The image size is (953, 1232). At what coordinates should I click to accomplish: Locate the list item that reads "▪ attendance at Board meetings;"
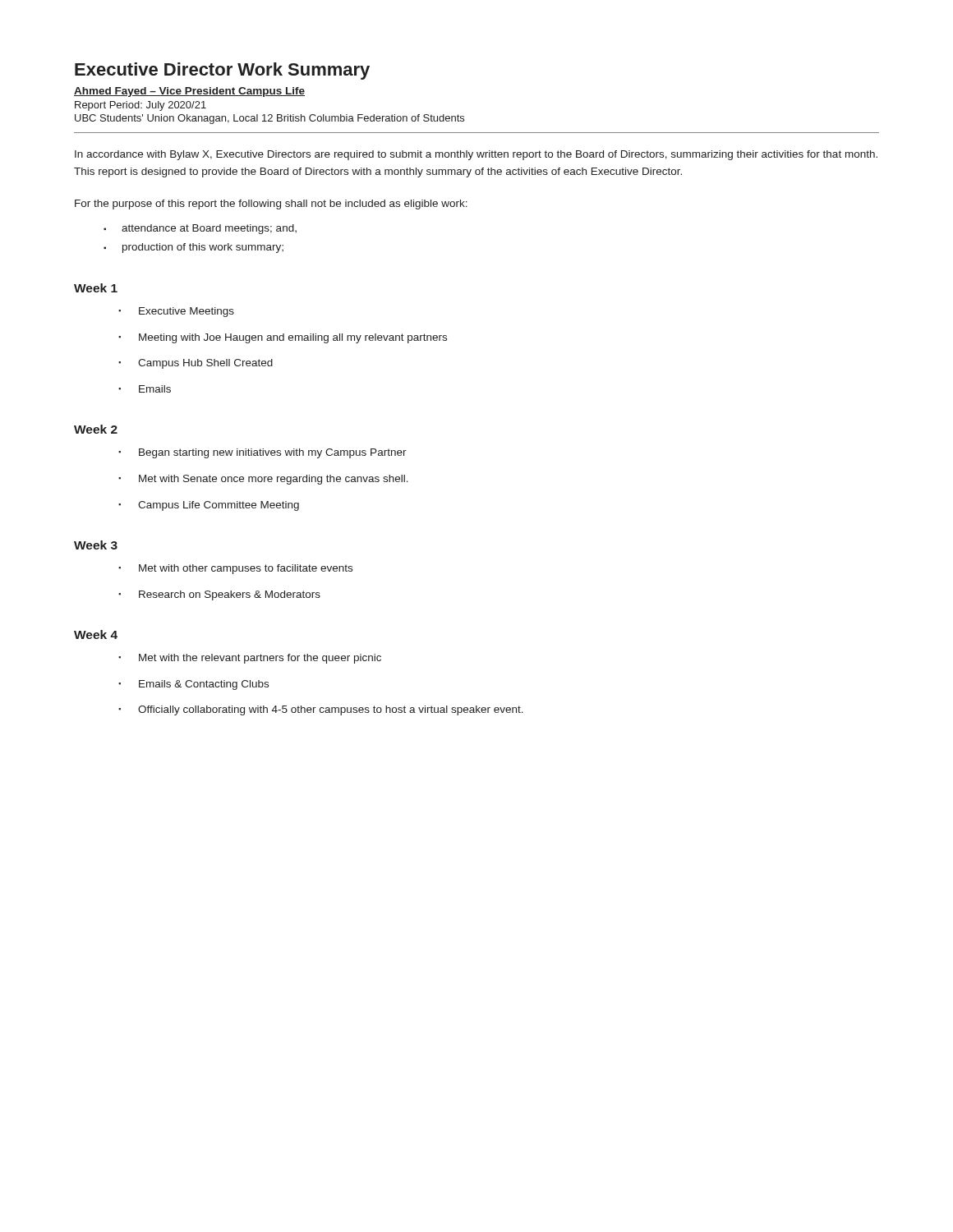200,228
